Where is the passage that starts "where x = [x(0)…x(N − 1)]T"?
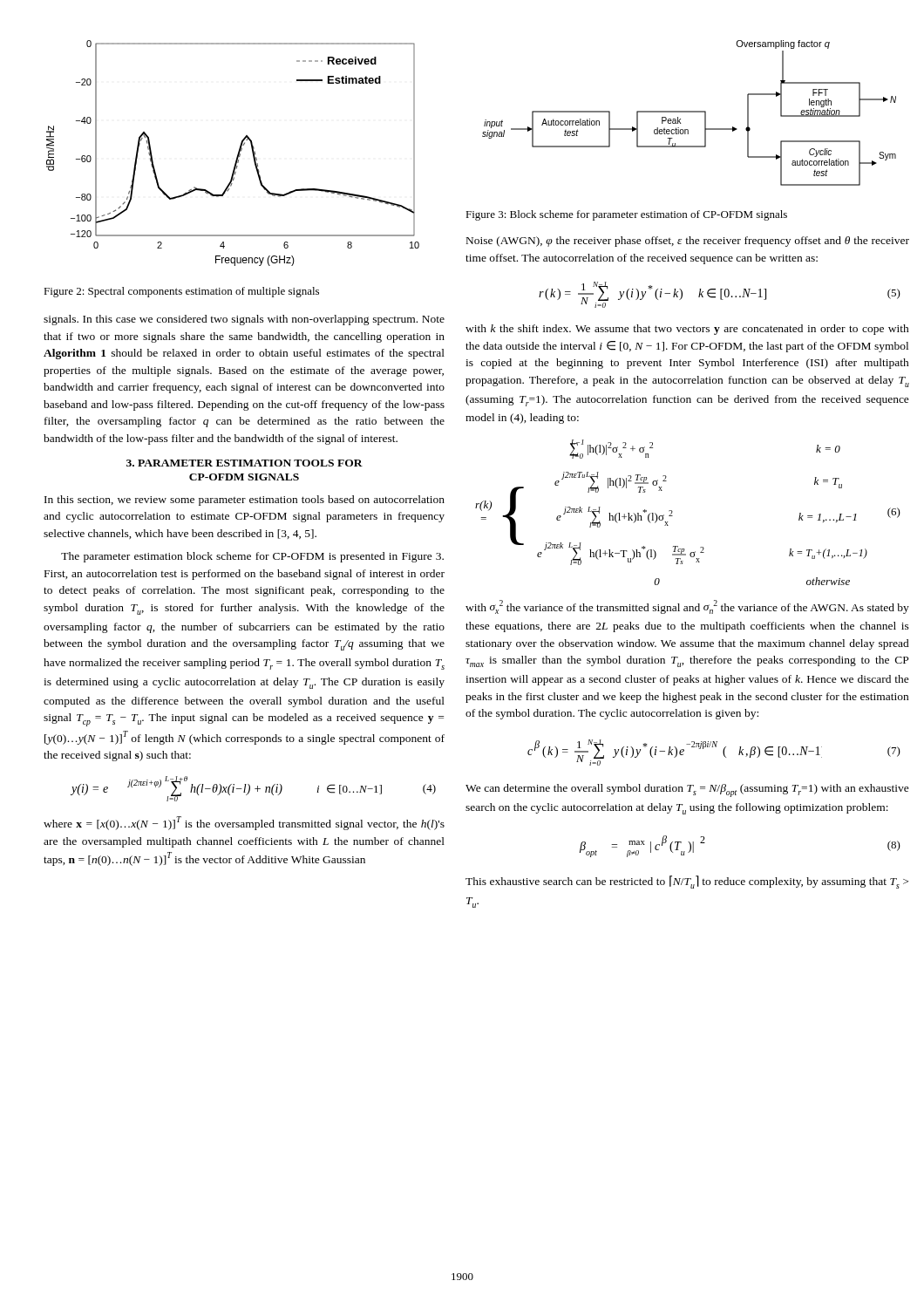The image size is (924, 1308). click(x=244, y=841)
